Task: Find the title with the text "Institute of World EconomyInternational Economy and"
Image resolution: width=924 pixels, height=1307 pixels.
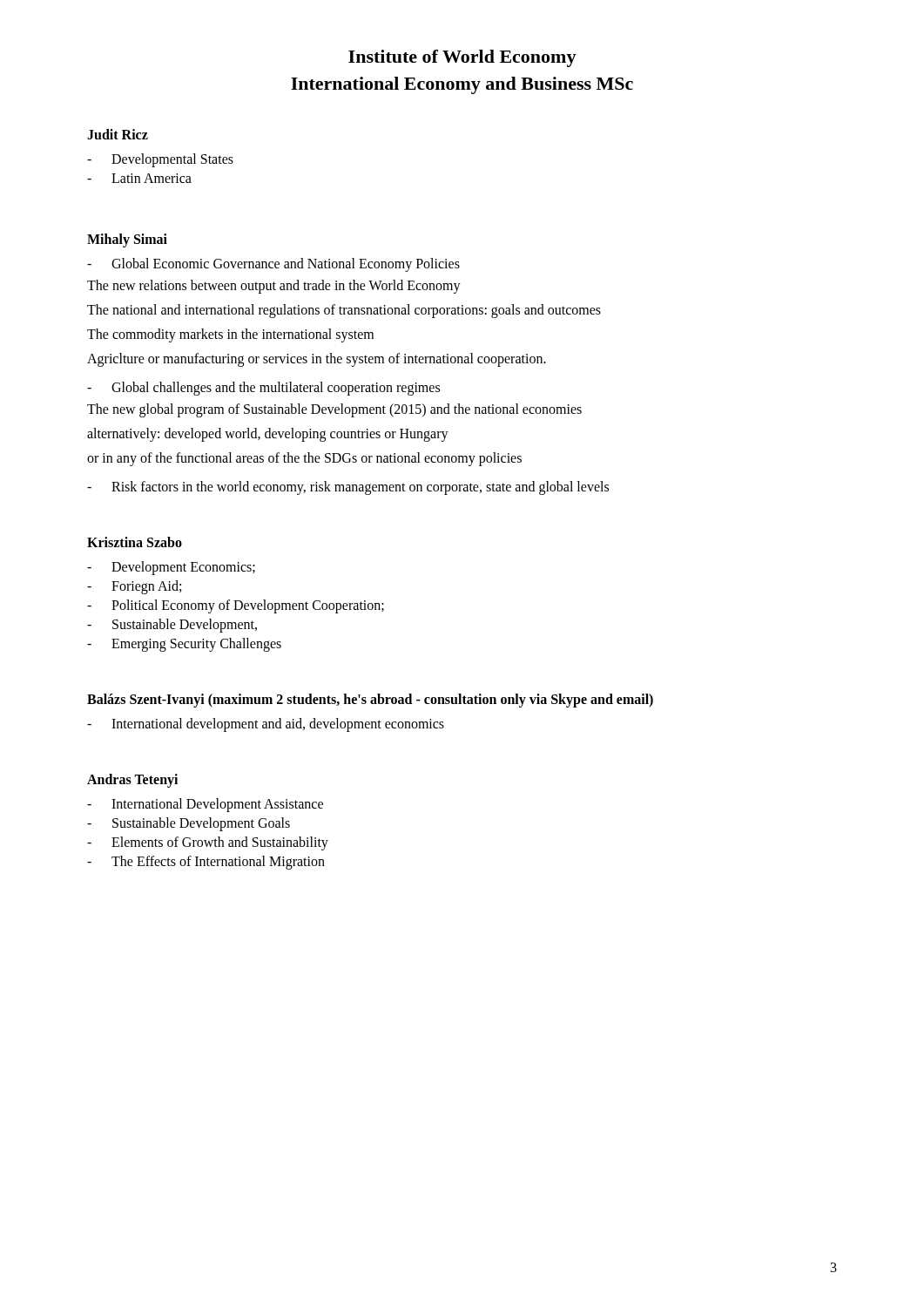Action: (x=462, y=70)
